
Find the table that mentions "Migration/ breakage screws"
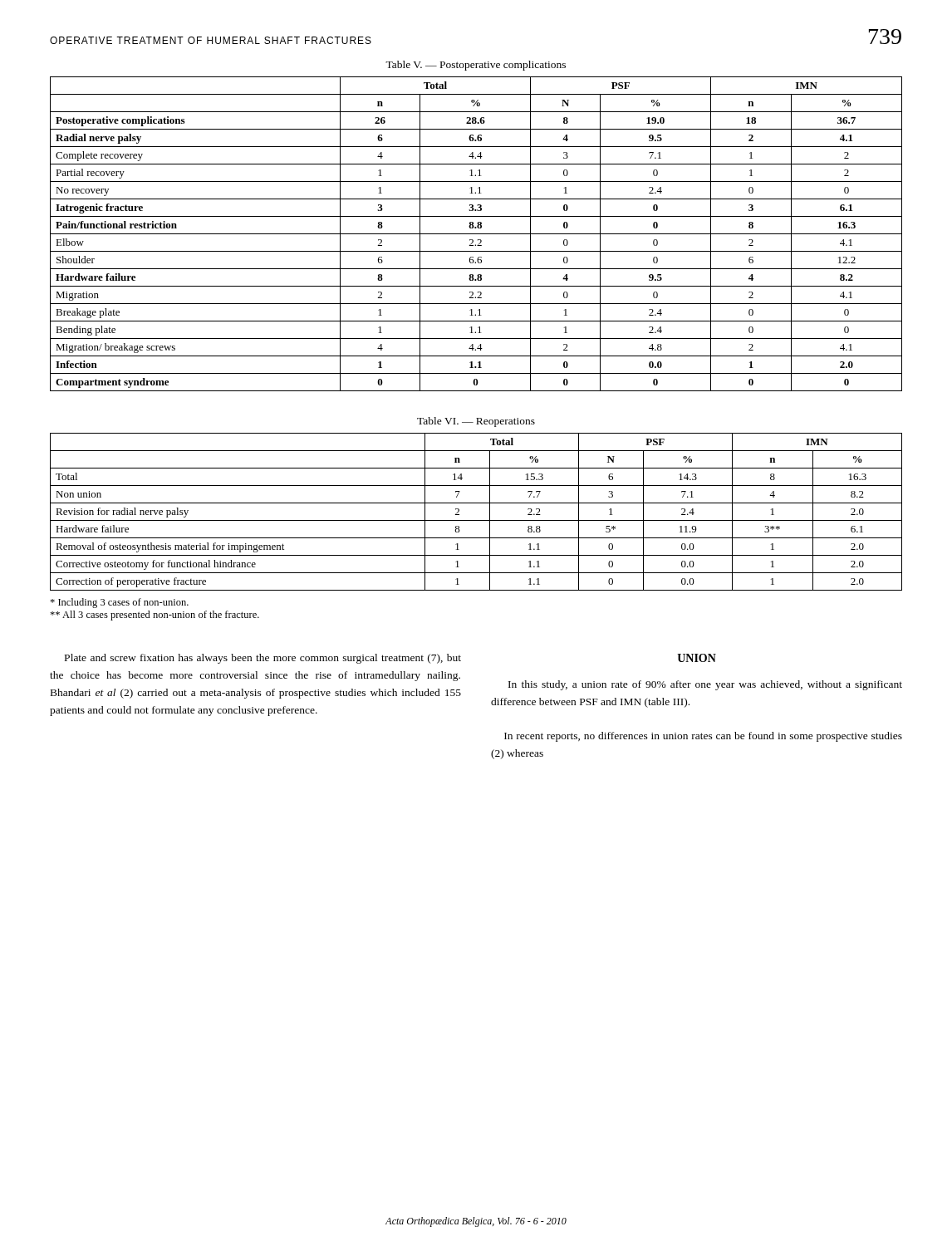click(x=476, y=234)
